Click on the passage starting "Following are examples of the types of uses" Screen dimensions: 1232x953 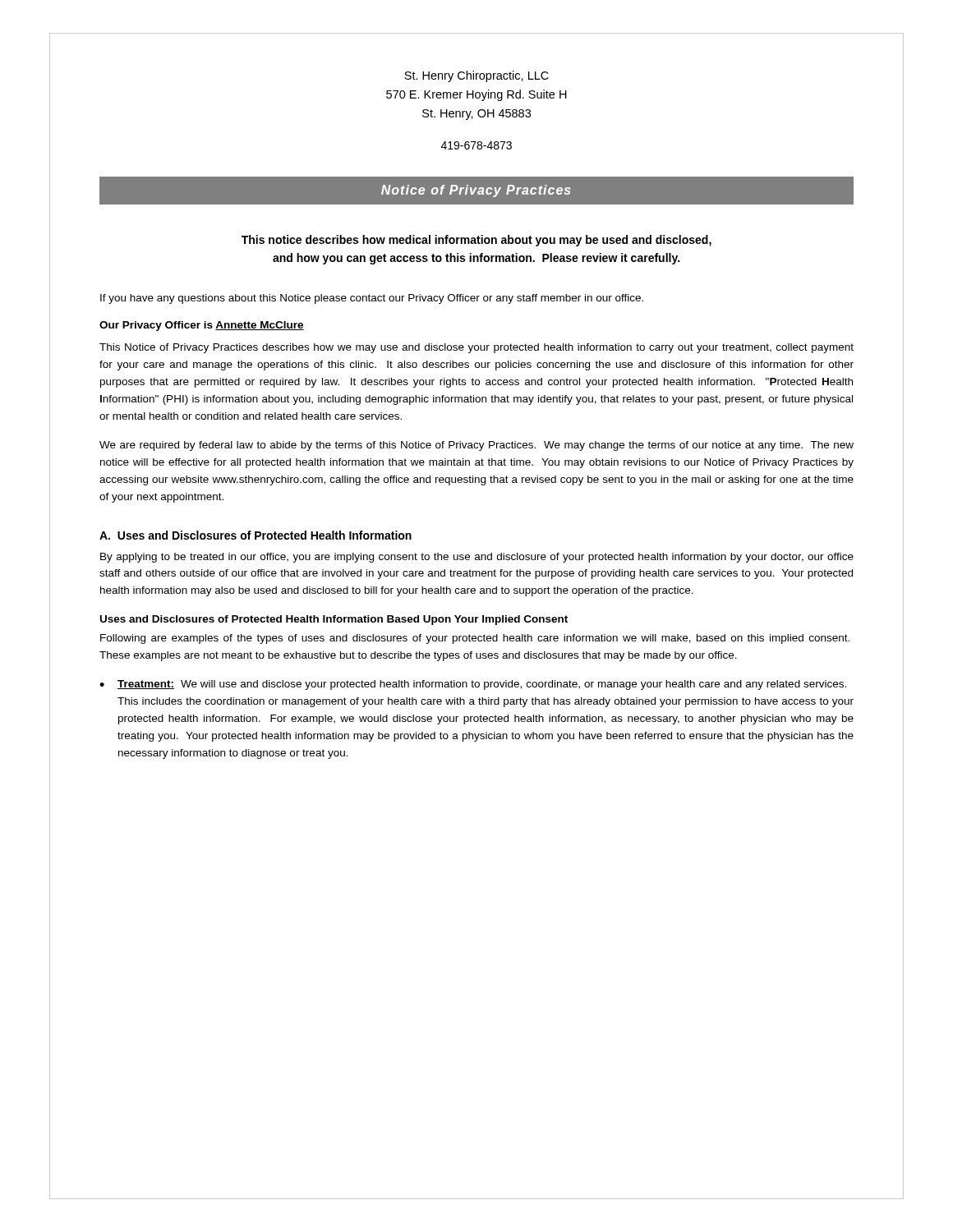[476, 647]
